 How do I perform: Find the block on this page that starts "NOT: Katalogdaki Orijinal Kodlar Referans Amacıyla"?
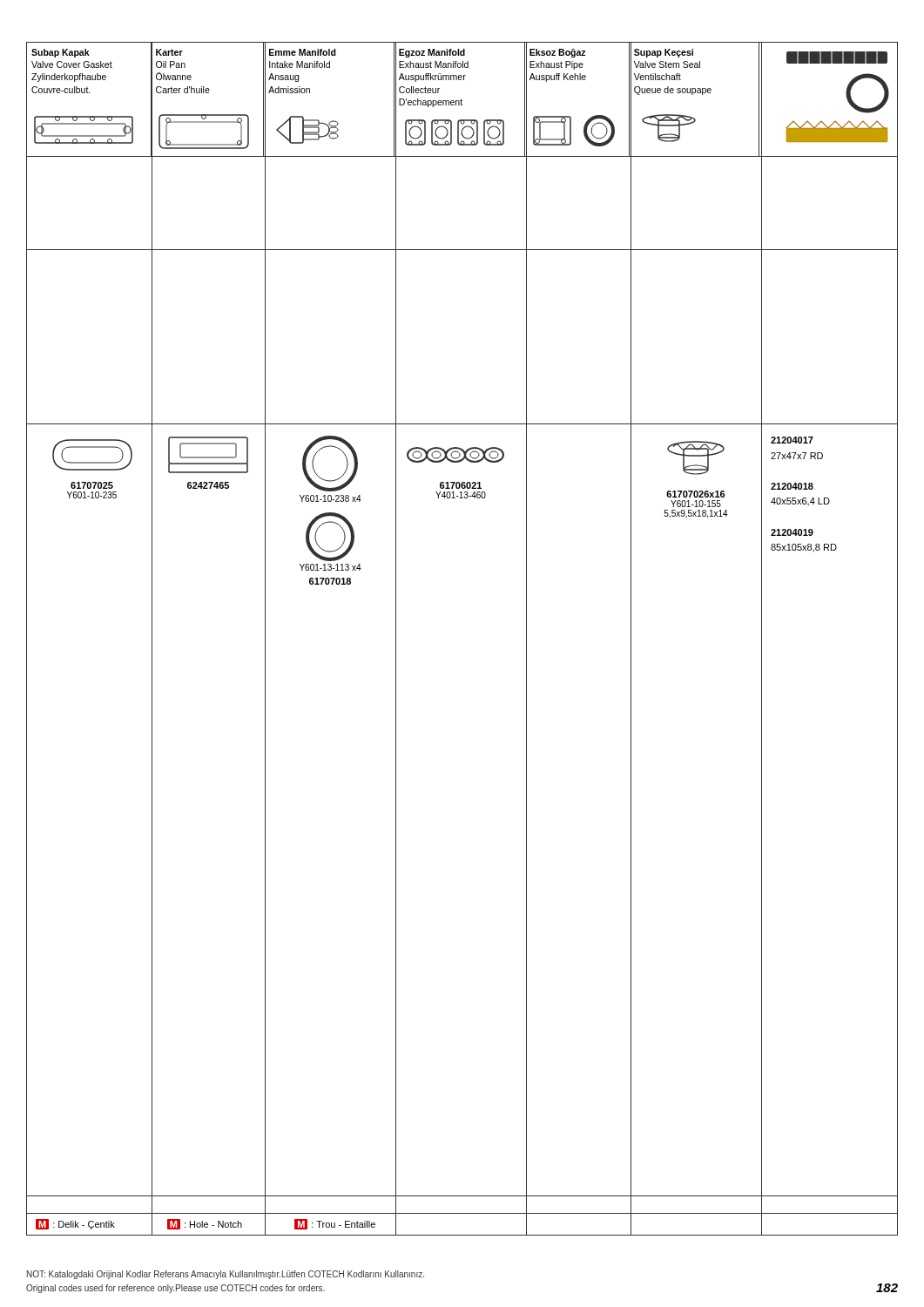pos(226,1281)
